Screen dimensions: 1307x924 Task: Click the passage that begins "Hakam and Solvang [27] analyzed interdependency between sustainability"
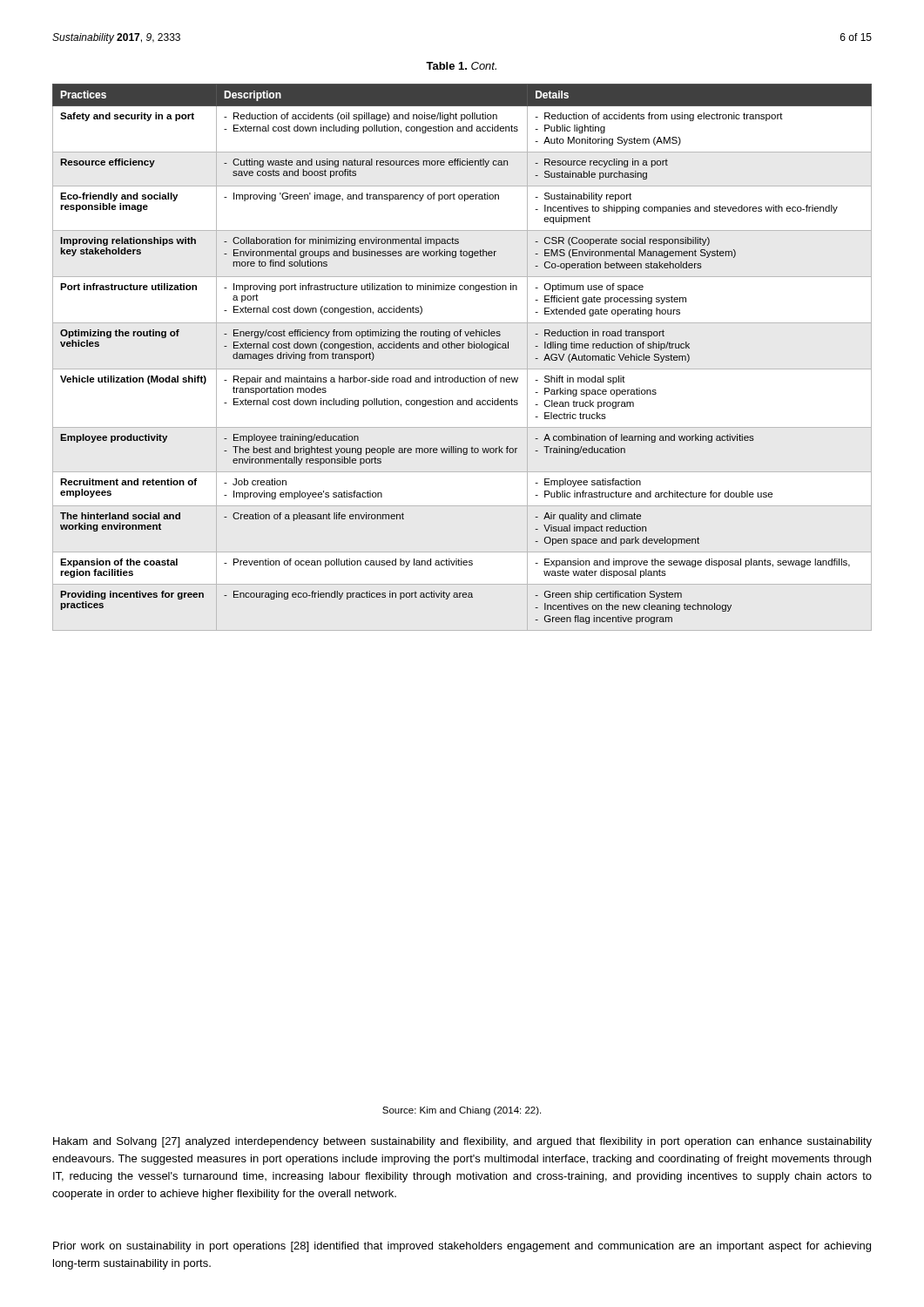coord(462,1167)
